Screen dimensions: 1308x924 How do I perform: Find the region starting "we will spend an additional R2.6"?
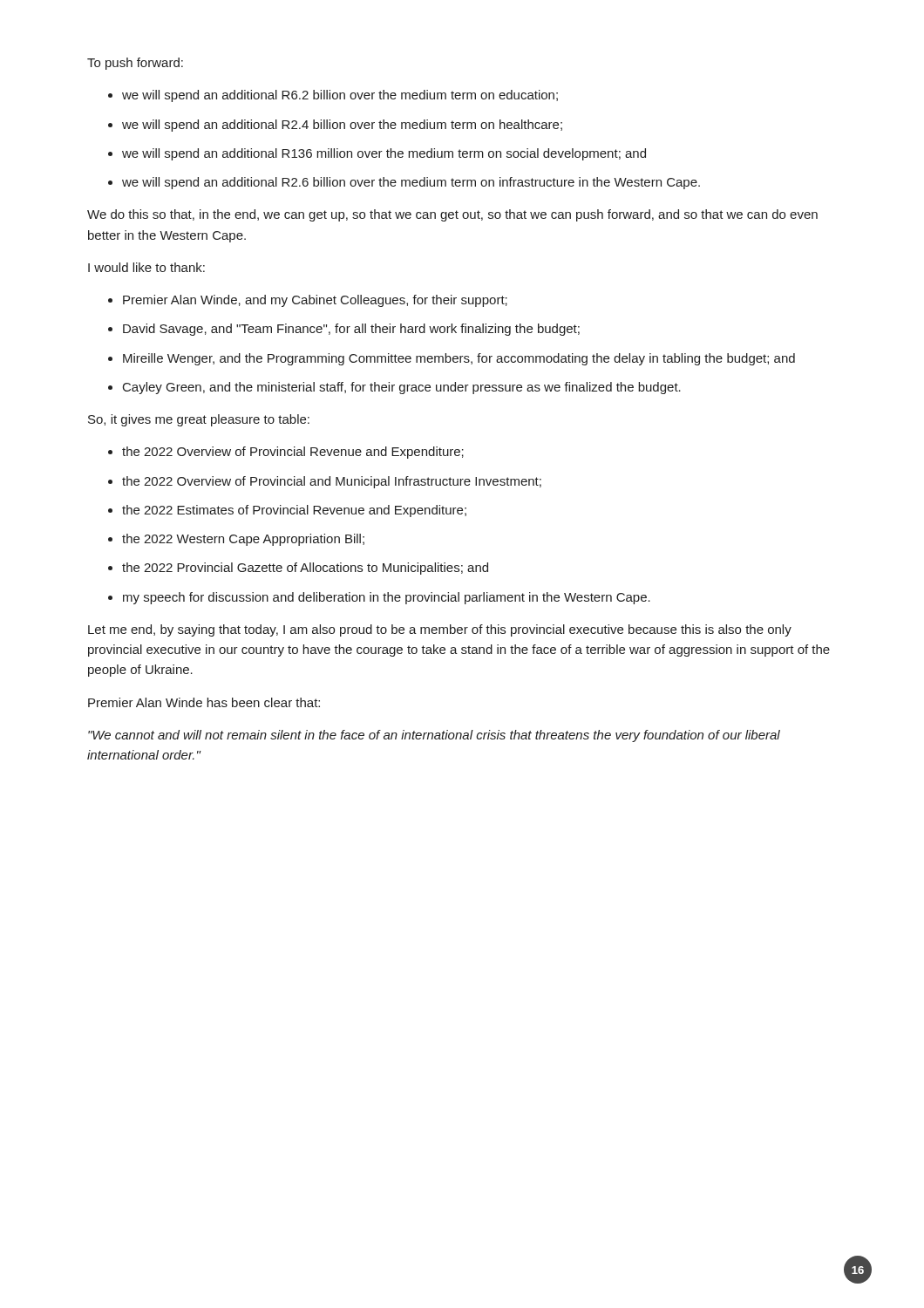tap(412, 182)
